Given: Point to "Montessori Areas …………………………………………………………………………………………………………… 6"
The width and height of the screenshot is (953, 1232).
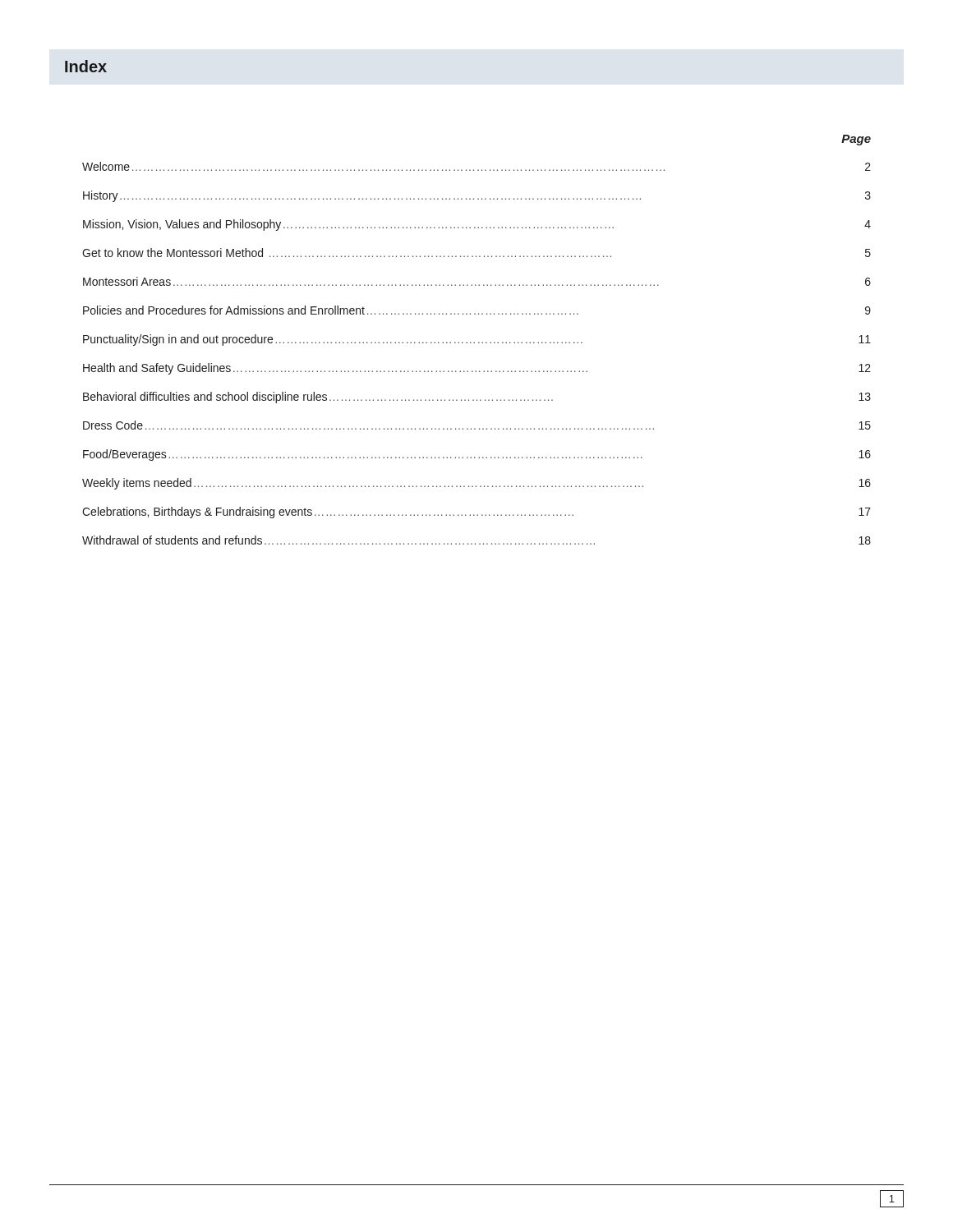Looking at the screenshot, I should [476, 282].
